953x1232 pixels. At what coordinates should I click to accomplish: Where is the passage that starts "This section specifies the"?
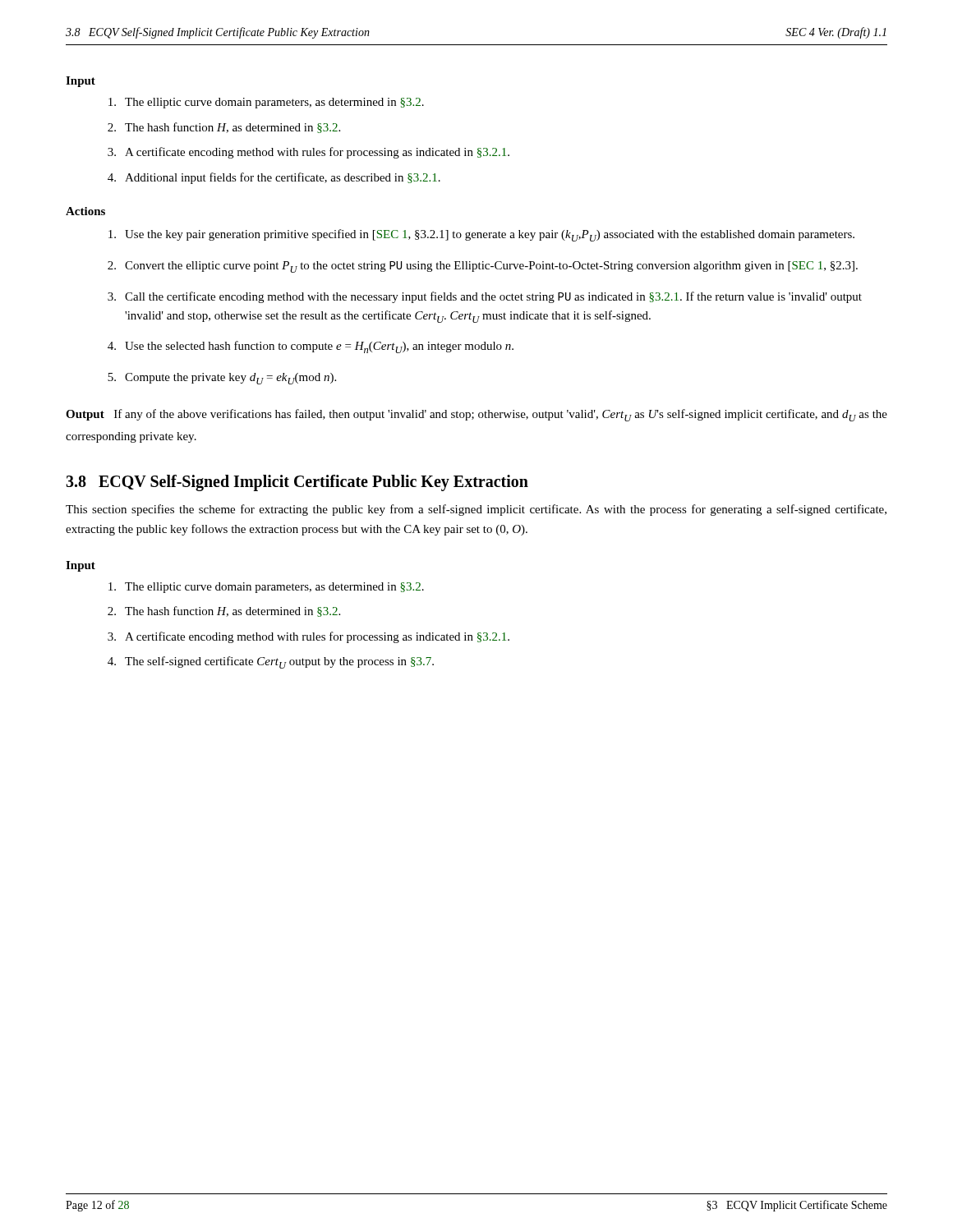pos(476,519)
